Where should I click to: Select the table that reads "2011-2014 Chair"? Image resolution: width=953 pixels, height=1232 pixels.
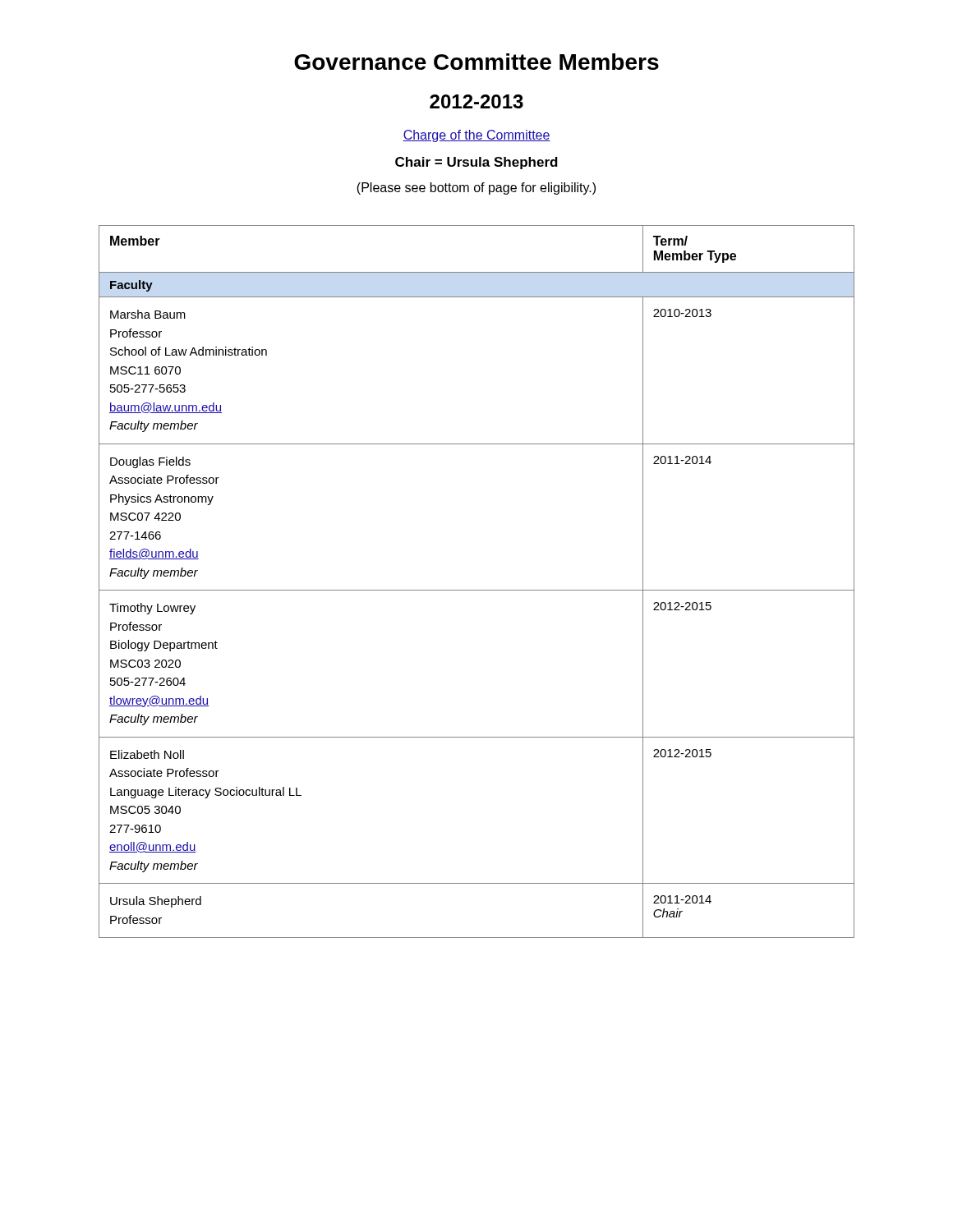pos(476,582)
